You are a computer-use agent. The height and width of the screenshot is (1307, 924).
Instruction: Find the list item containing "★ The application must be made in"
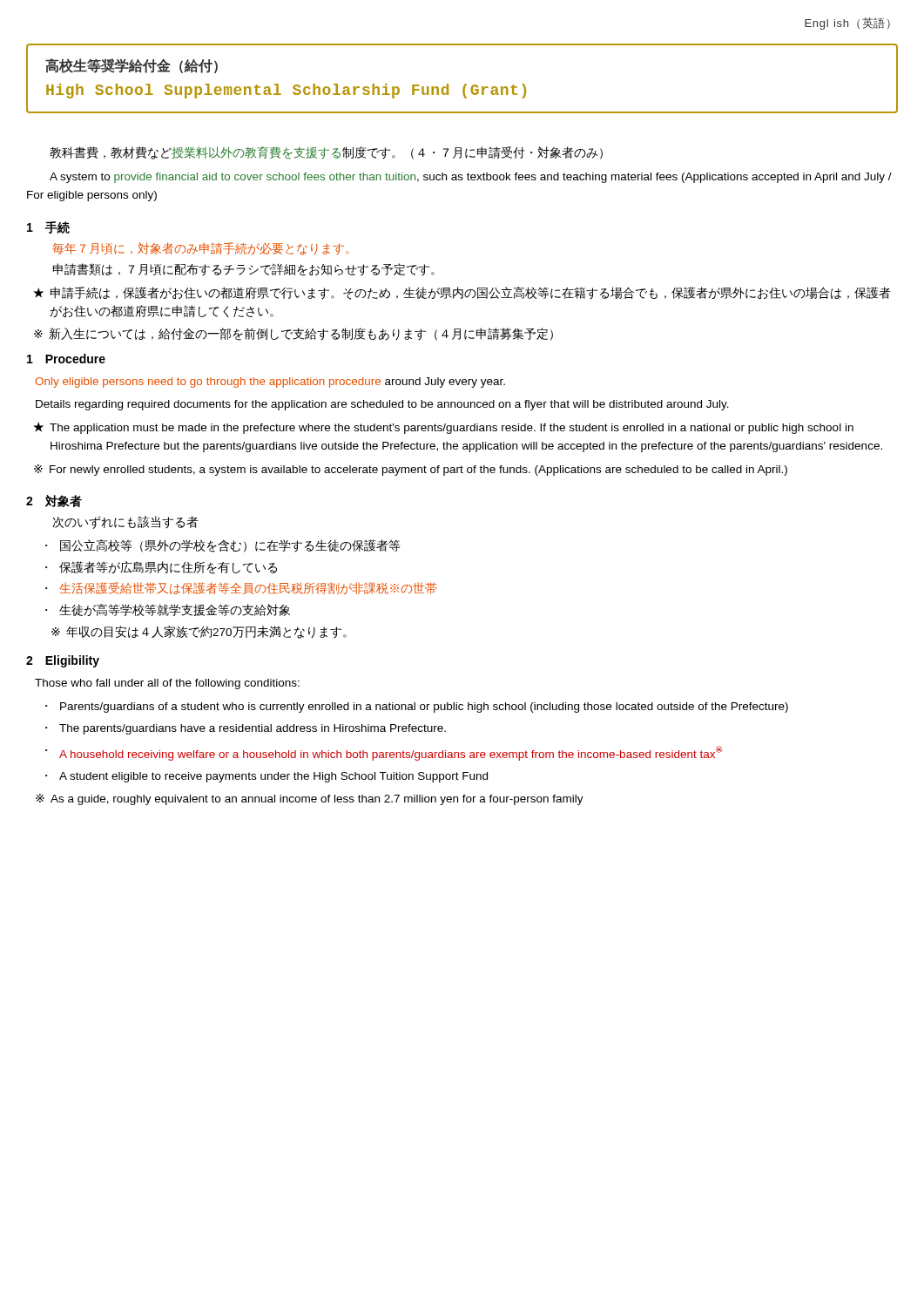465,437
